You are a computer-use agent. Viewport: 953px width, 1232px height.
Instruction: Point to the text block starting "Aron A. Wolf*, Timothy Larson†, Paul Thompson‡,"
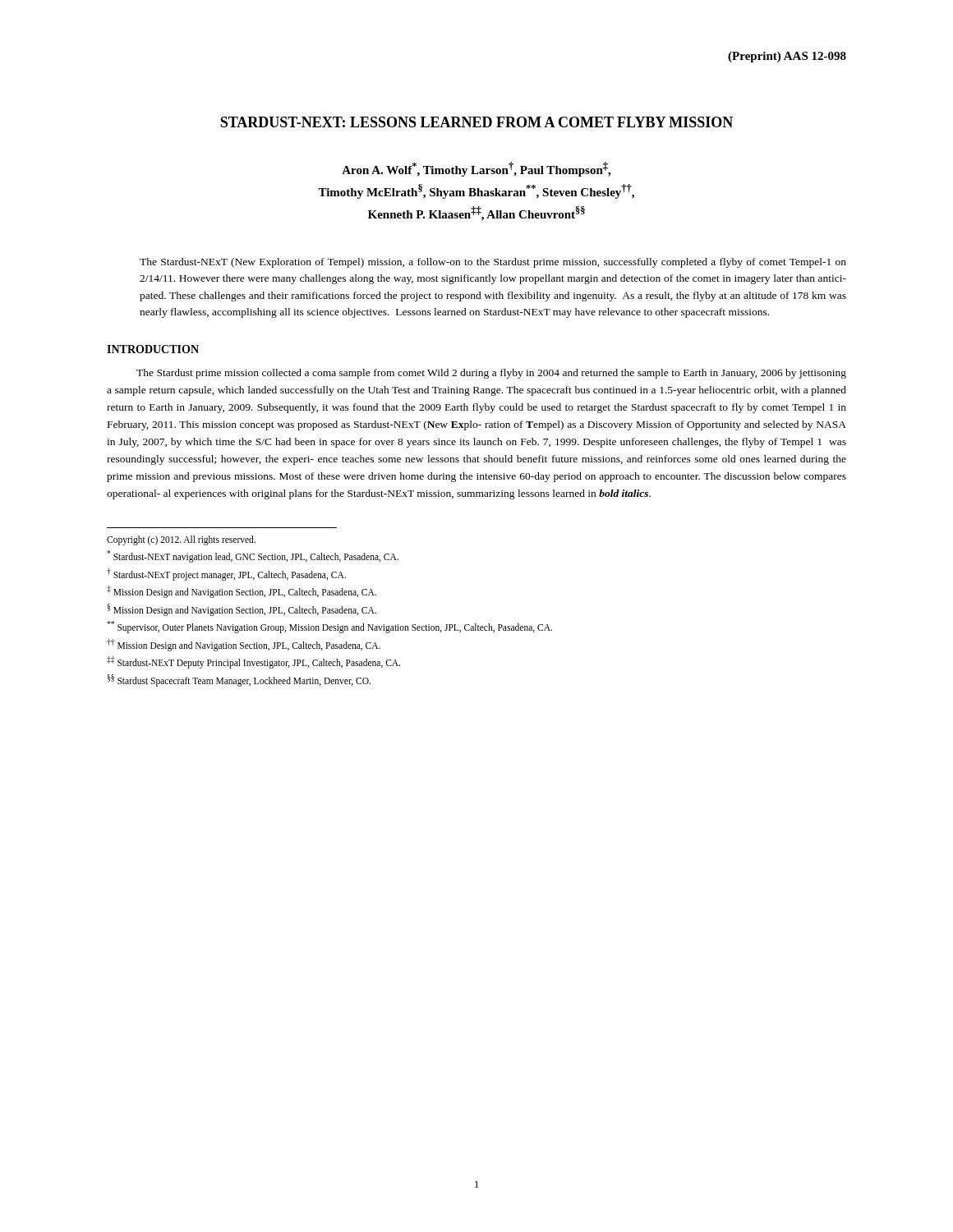point(476,191)
